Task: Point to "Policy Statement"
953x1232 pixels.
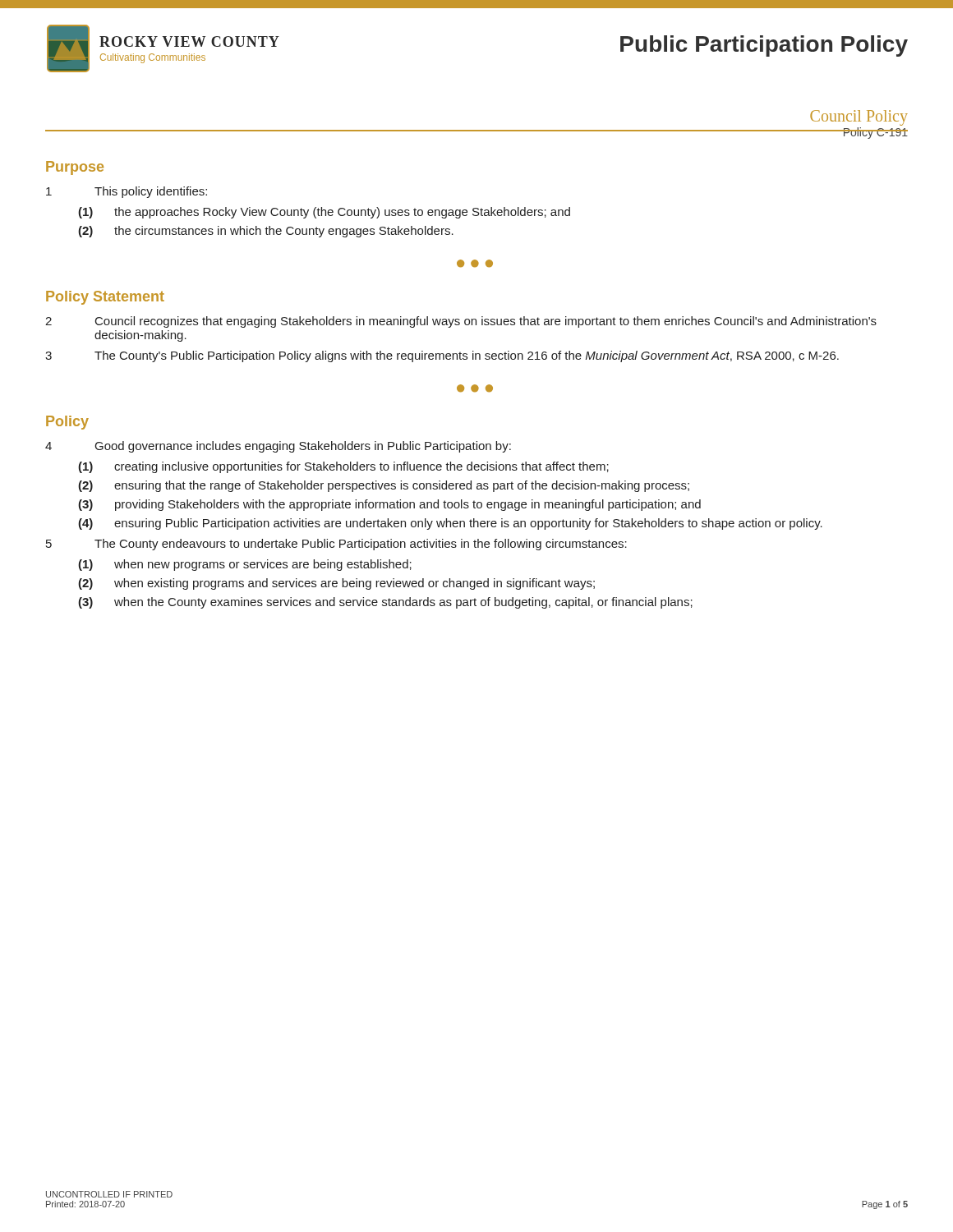Action: click(x=105, y=296)
